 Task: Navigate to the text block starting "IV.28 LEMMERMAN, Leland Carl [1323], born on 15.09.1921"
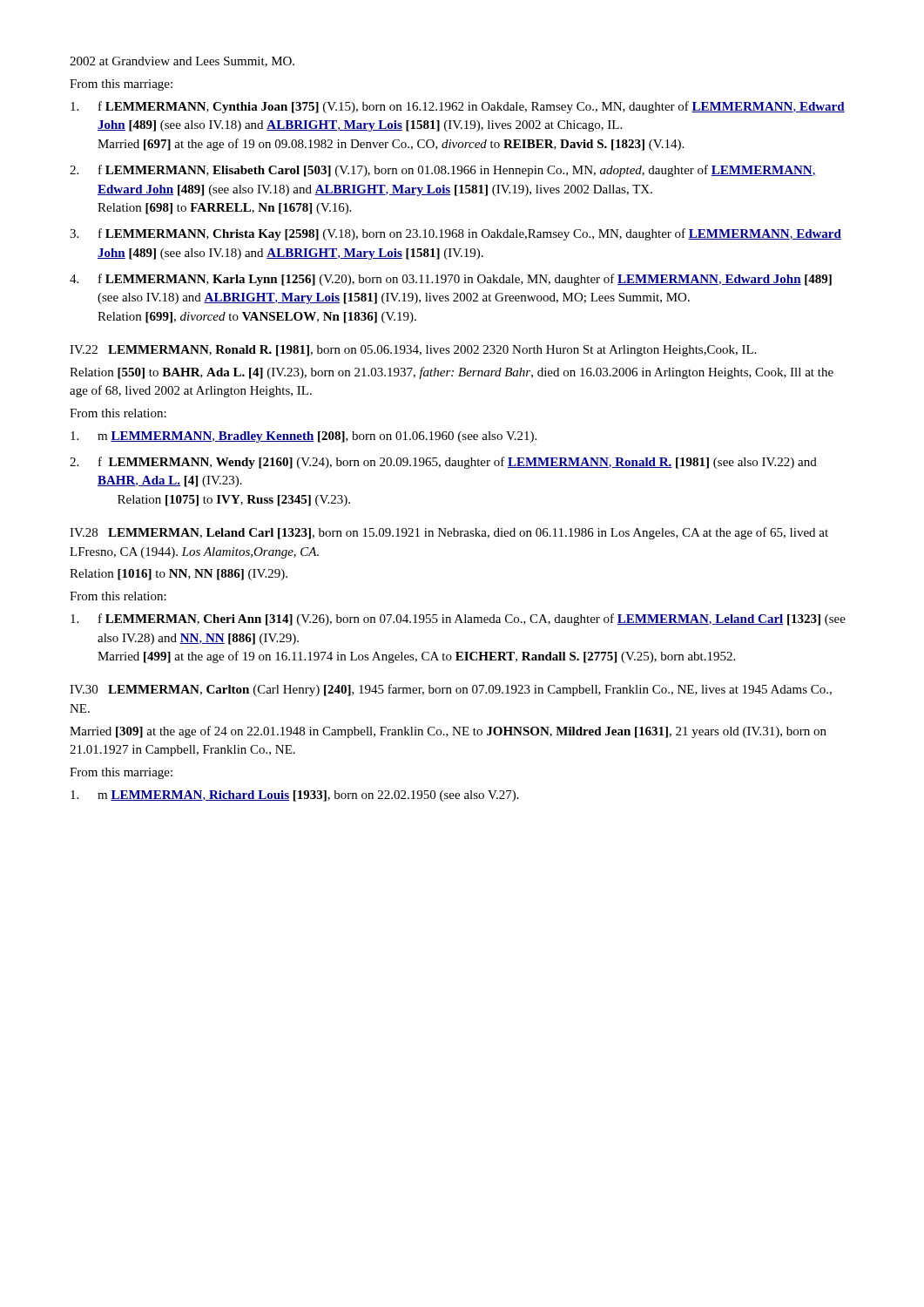(x=449, y=533)
